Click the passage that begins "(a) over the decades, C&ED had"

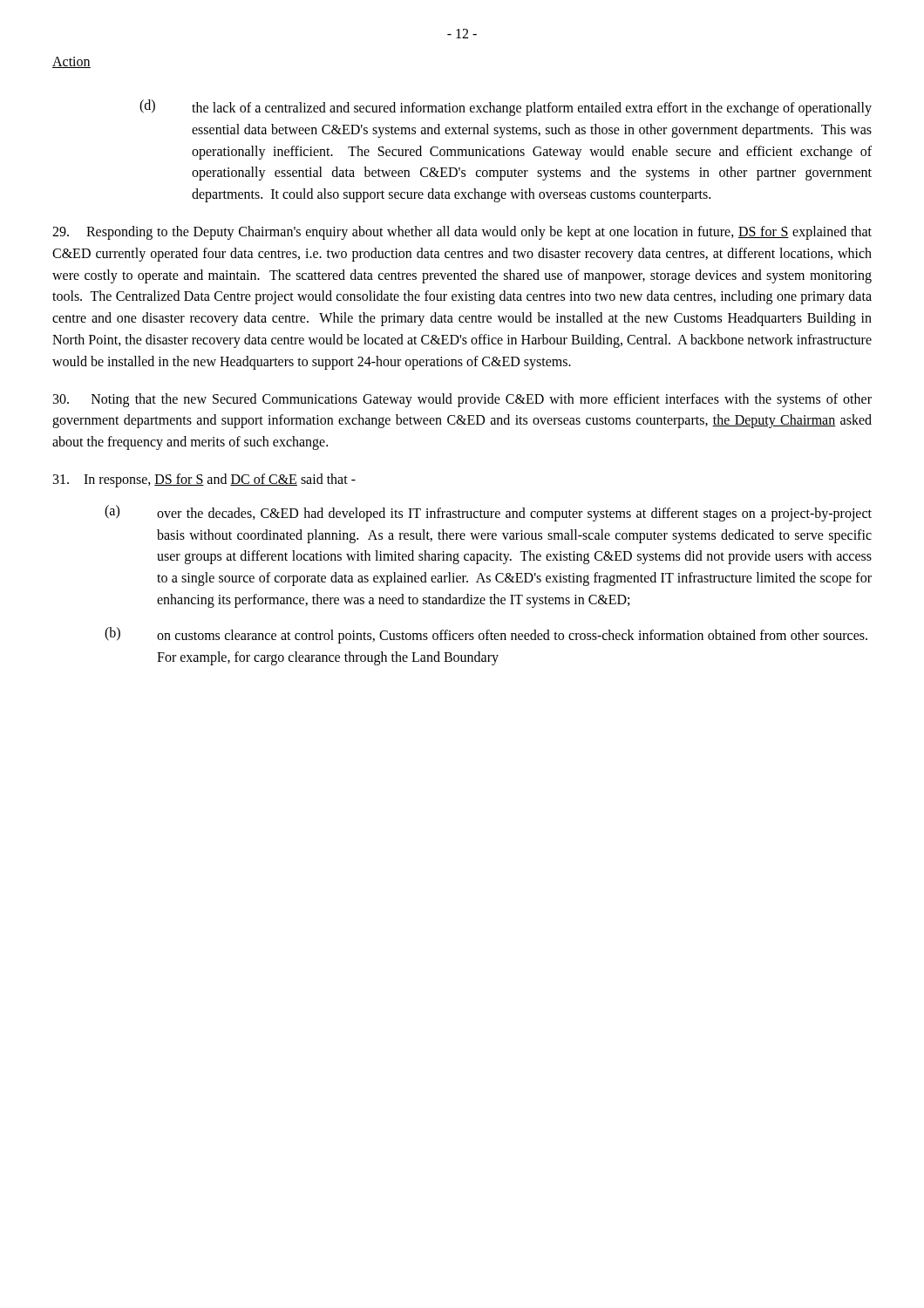point(488,557)
